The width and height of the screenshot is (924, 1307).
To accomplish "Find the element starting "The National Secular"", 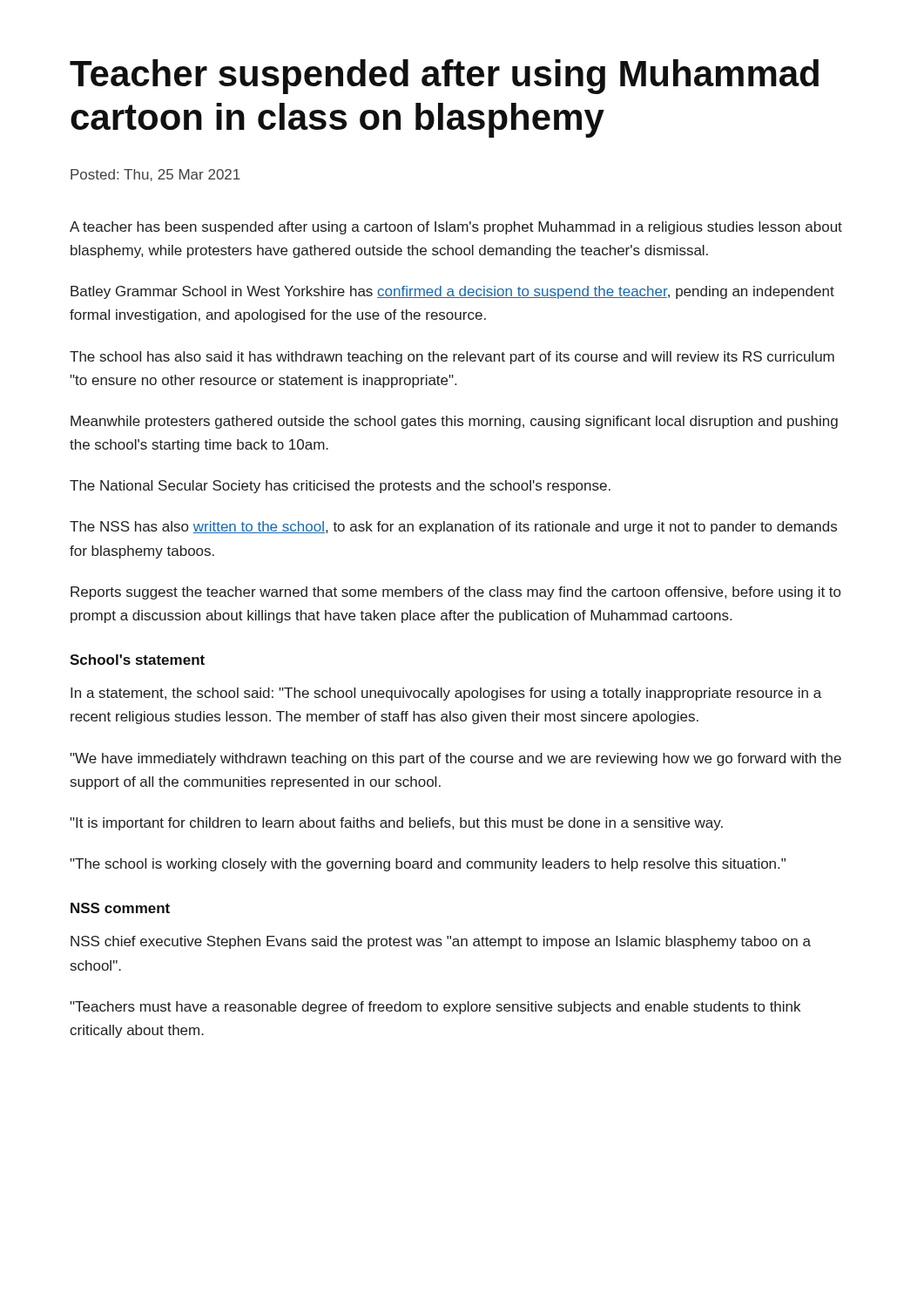I will click(462, 486).
